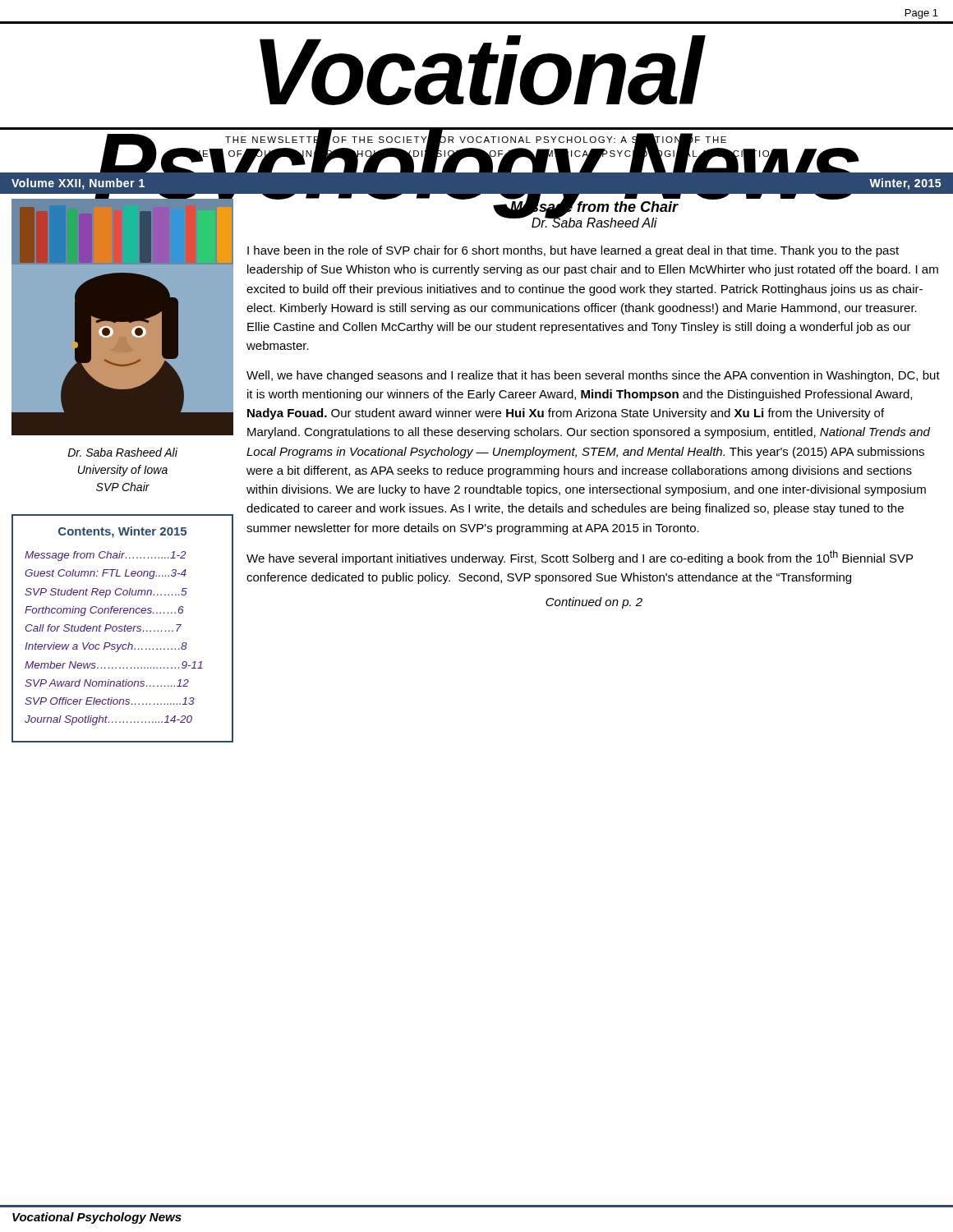Locate the photo

pyautogui.click(x=122, y=318)
